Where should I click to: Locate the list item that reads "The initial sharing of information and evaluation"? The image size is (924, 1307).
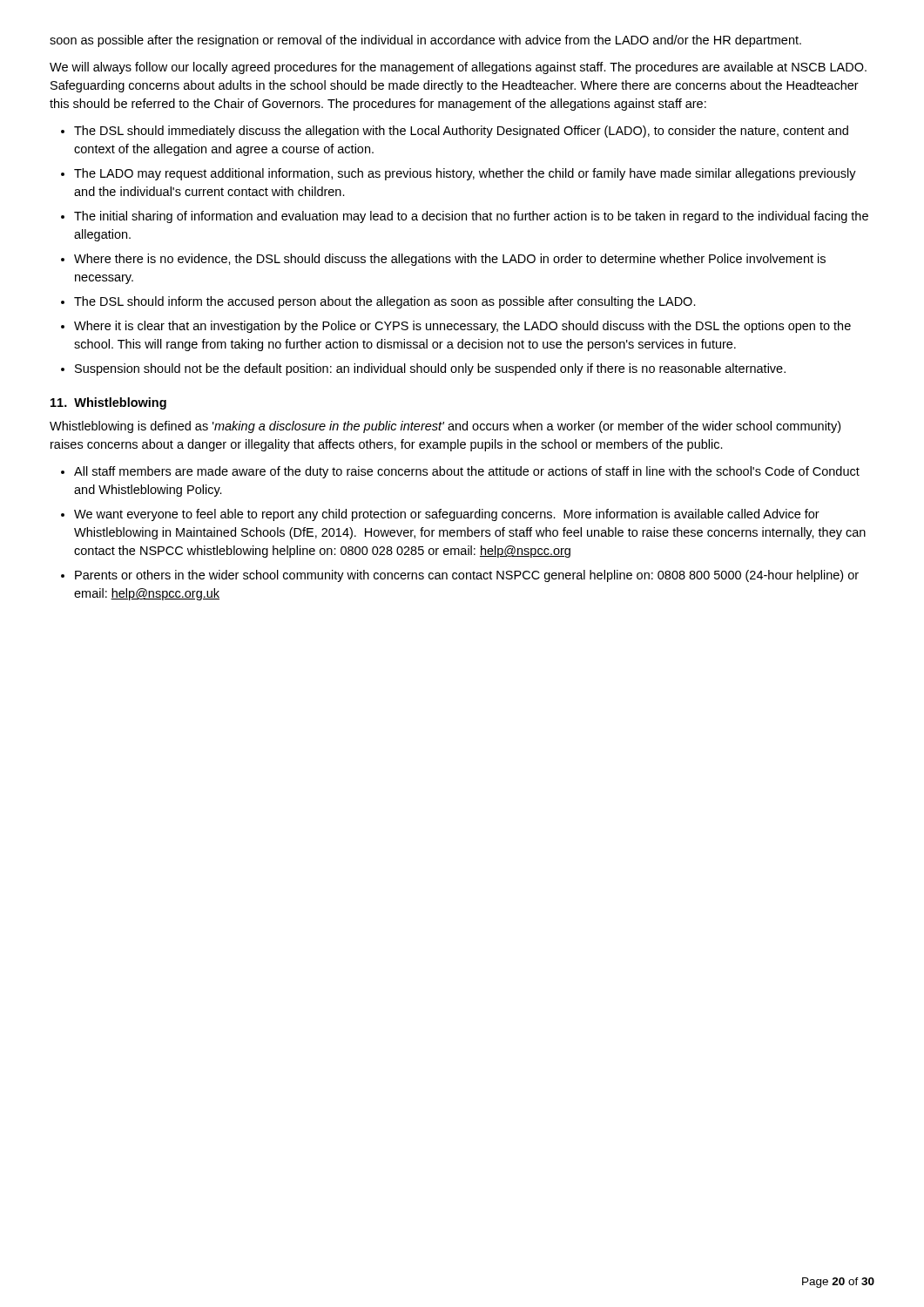click(x=474, y=226)
